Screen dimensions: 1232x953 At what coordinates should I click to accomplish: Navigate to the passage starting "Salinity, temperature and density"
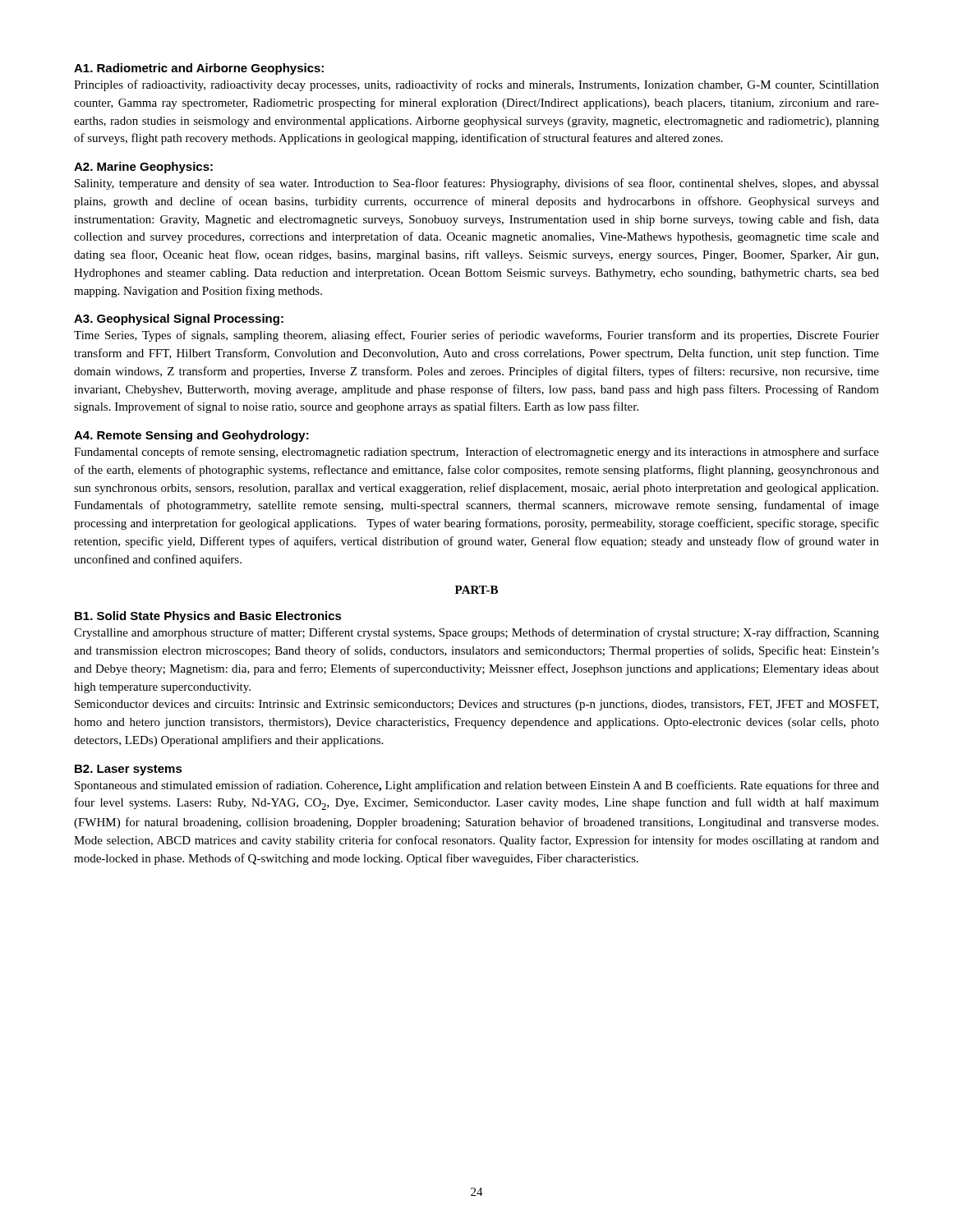click(476, 237)
